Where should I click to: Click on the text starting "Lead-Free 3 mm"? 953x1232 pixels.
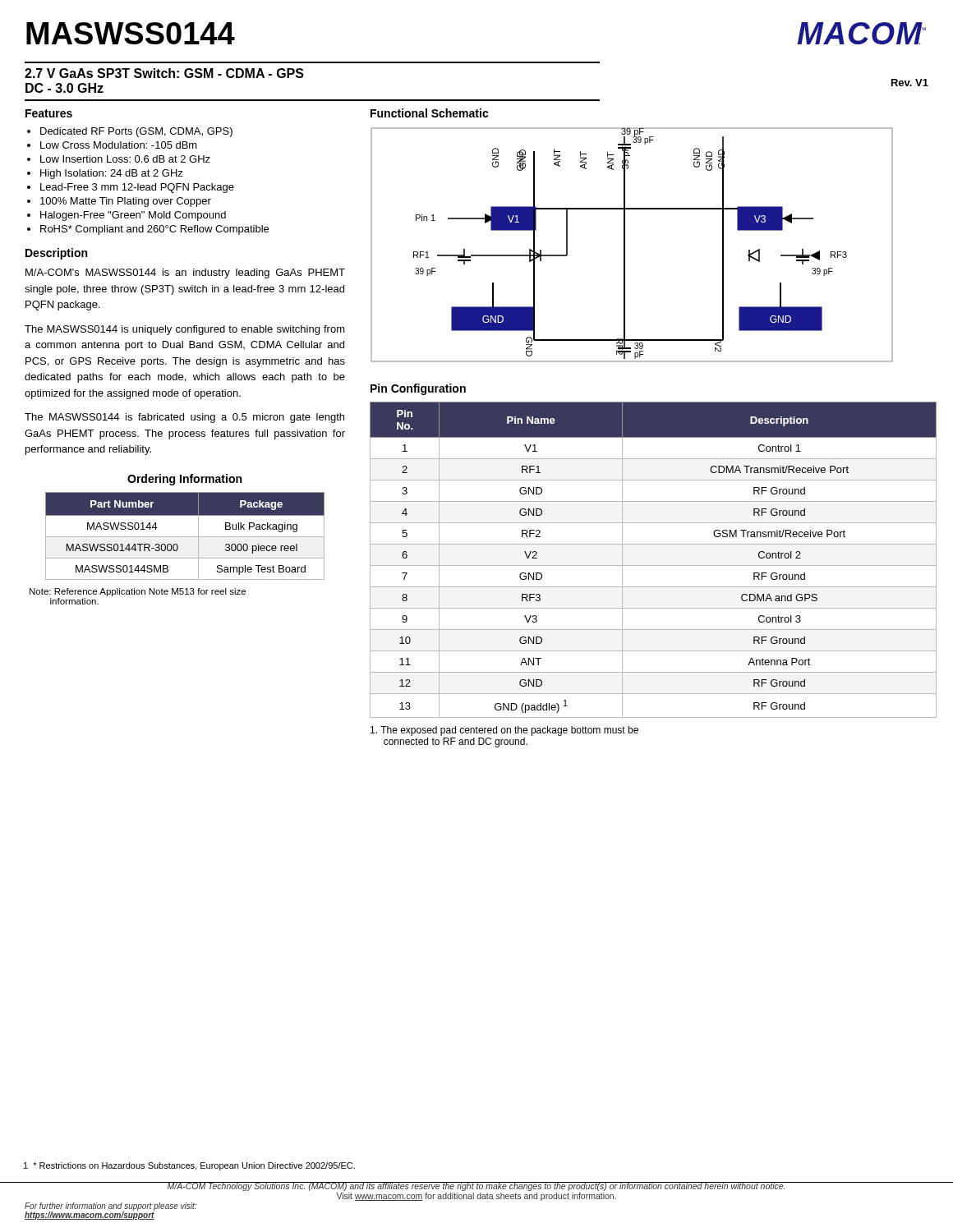point(137,187)
